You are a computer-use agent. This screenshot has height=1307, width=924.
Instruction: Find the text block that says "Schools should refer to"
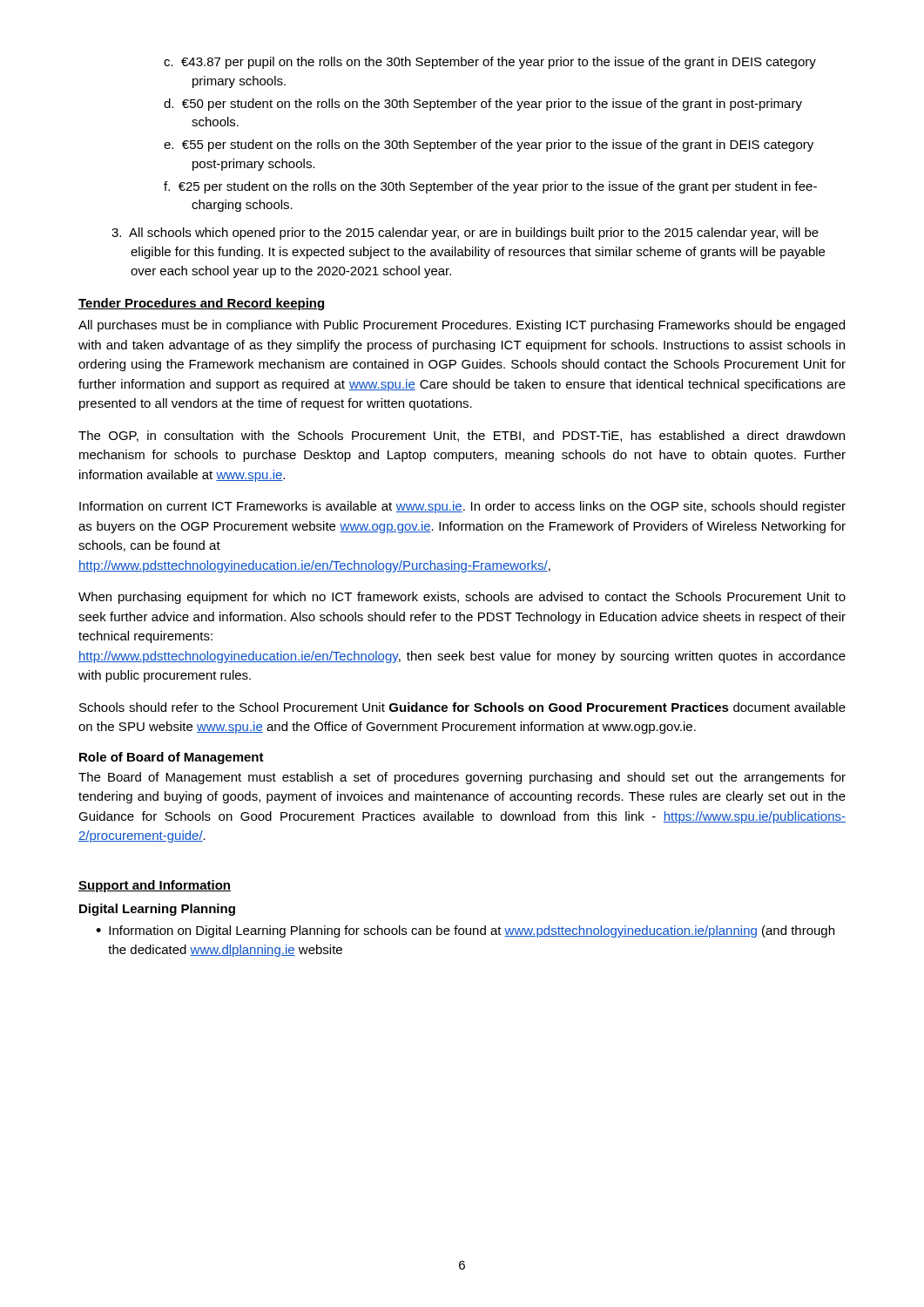(x=462, y=717)
